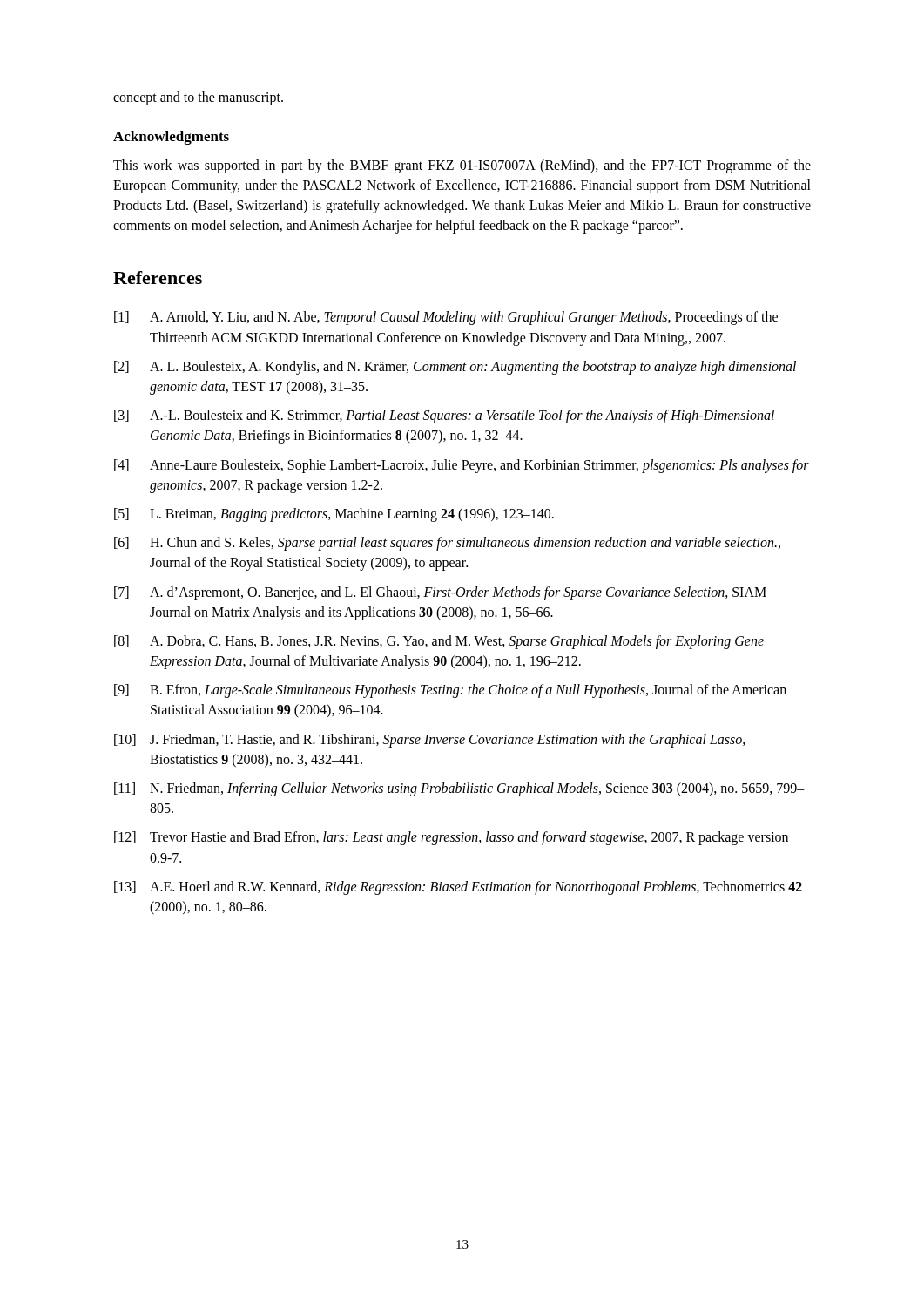Select the list item containing "[12] Trevor Hastie"
The width and height of the screenshot is (924, 1307).
tap(462, 847)
